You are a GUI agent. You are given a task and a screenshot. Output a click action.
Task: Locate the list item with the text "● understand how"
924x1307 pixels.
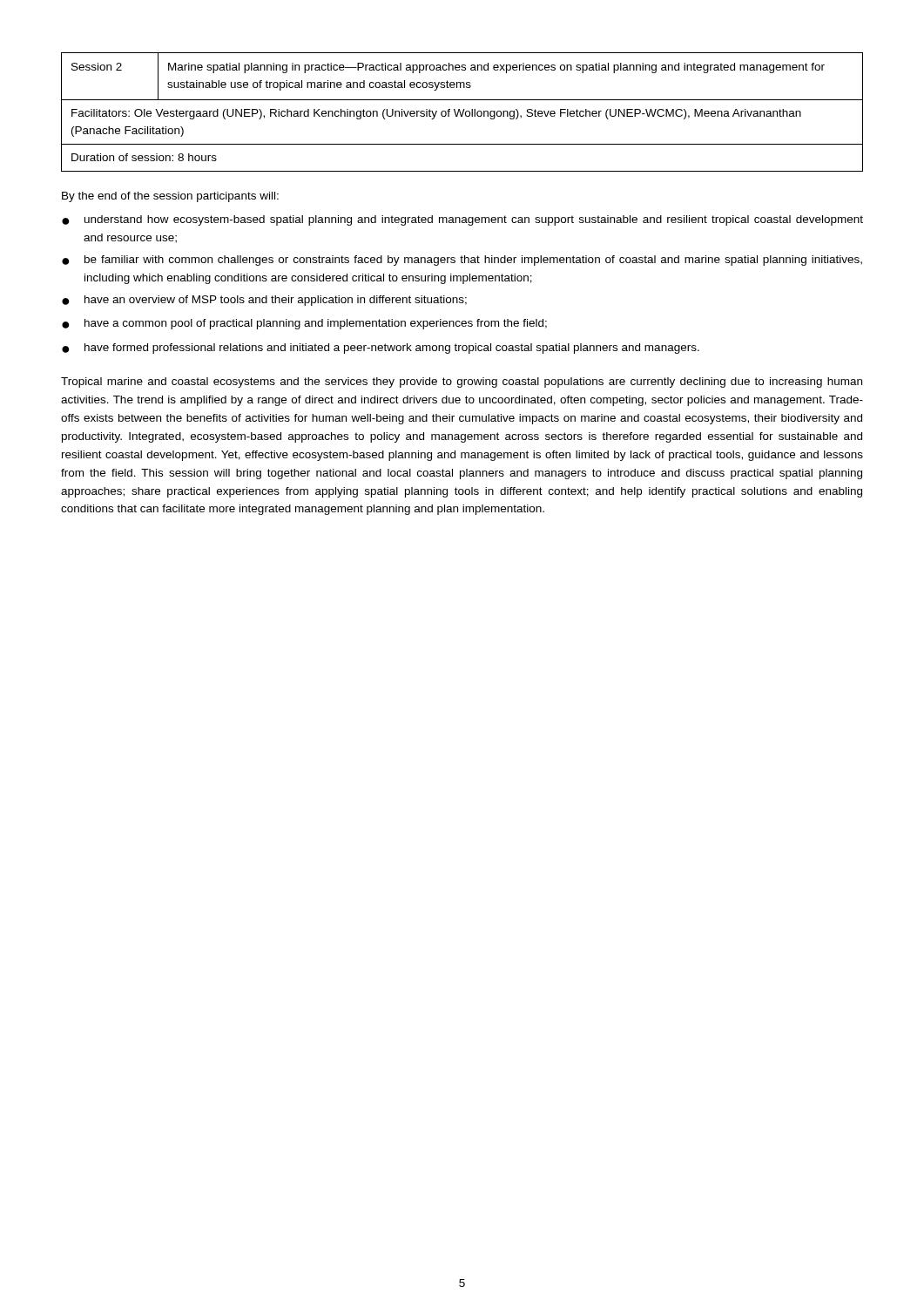point(462,229)
